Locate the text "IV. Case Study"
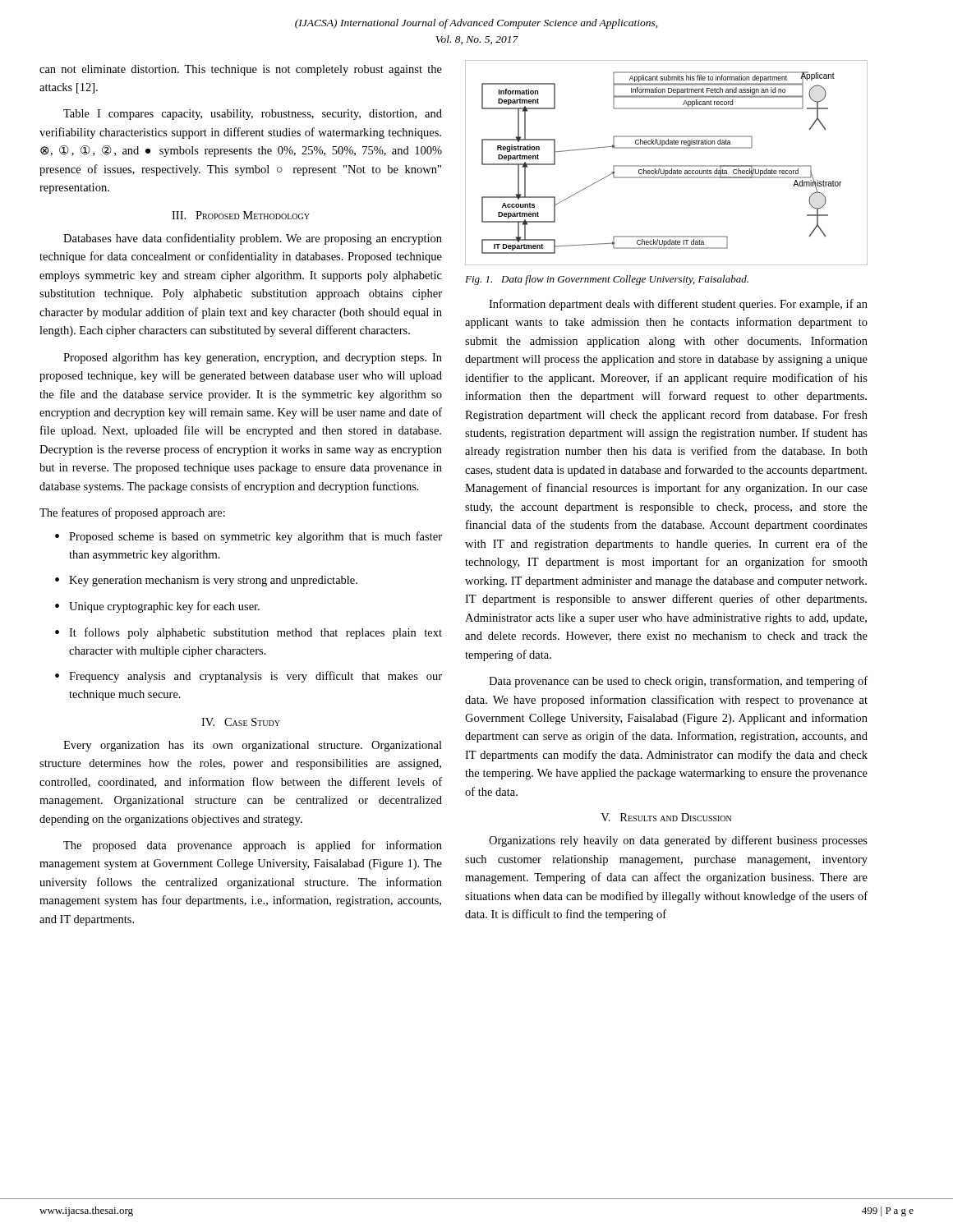The width and height of the screenshot is (953, 1232). [x=241, y=722]
